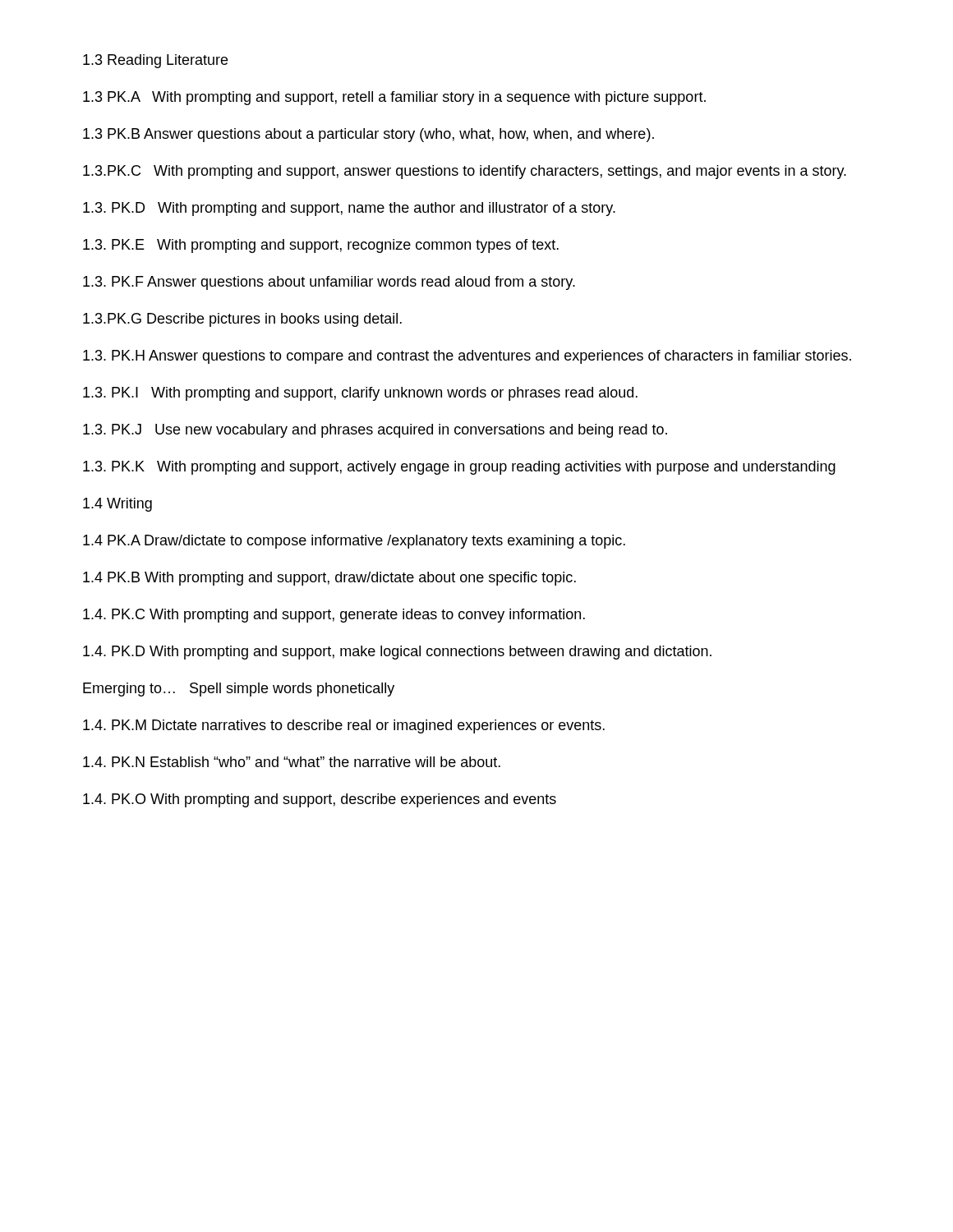Point to the block beginning "4. PK.D With prompting and support, make logical"

click(x=397, y=651)
